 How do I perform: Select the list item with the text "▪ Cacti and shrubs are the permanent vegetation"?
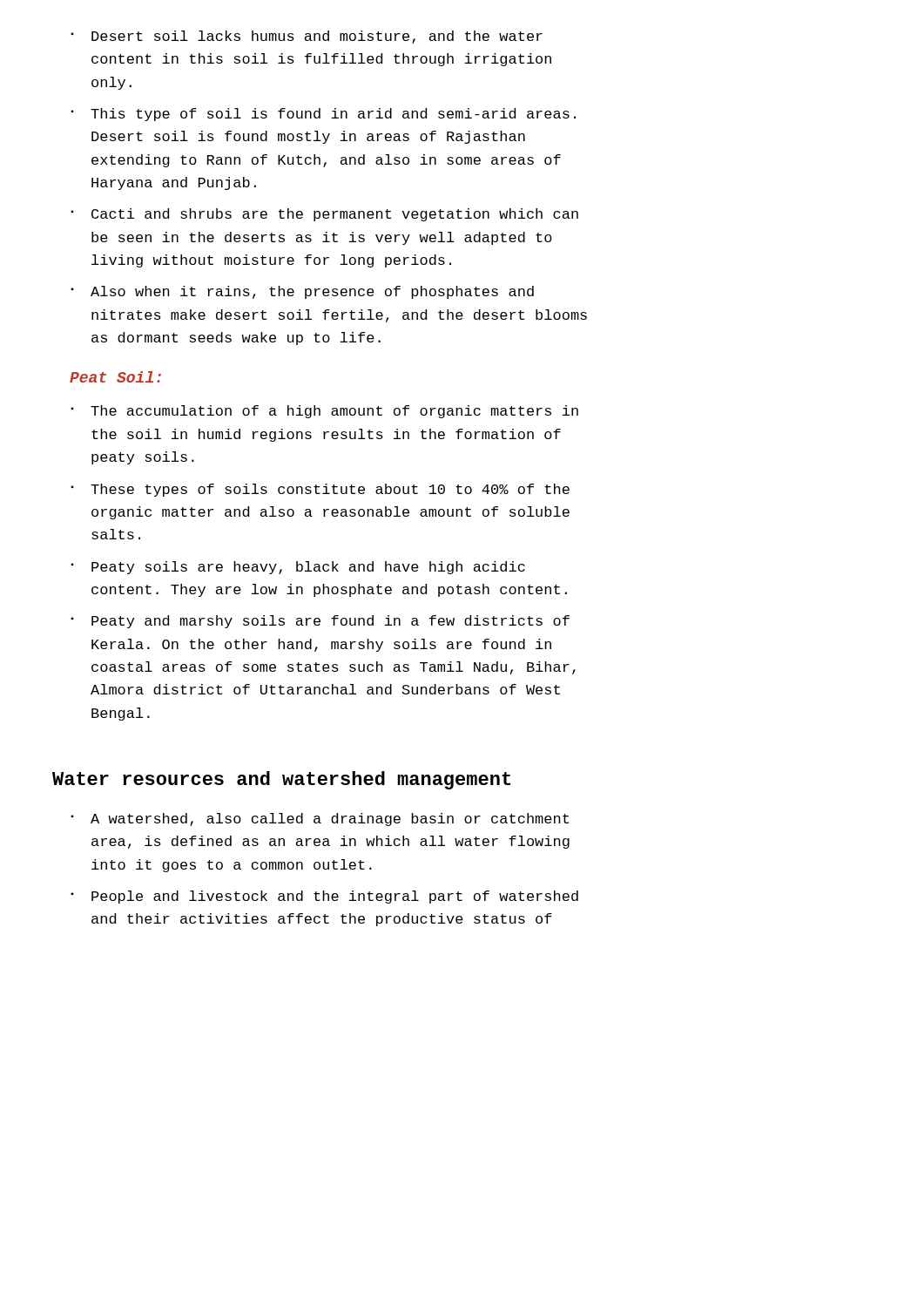pos(471,239)
